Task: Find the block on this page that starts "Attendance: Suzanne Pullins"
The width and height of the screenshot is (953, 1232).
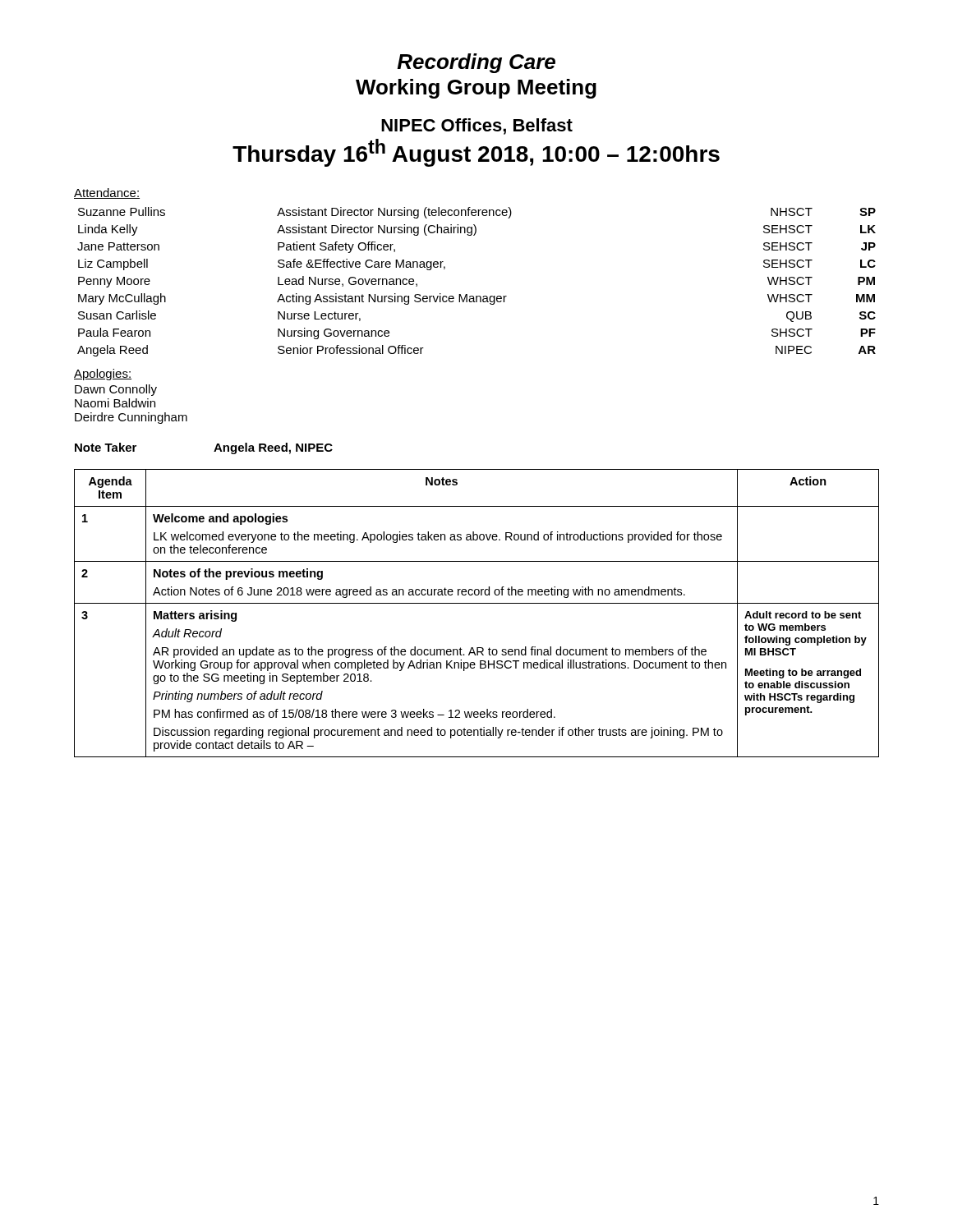Action: pyautogui.click(x=107, y=193)
